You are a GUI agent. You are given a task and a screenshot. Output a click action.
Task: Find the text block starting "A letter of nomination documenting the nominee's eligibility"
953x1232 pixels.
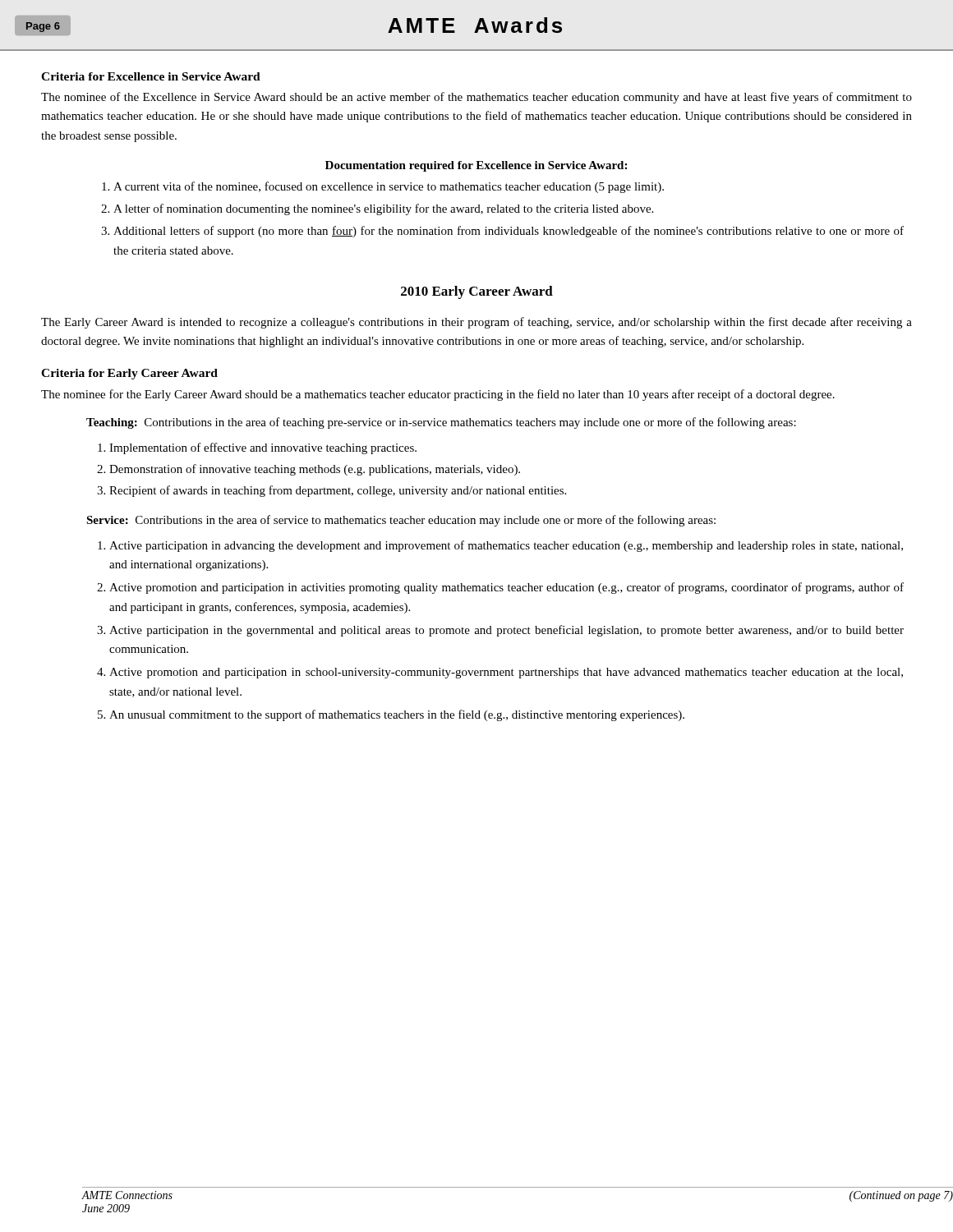click(384, 209)
